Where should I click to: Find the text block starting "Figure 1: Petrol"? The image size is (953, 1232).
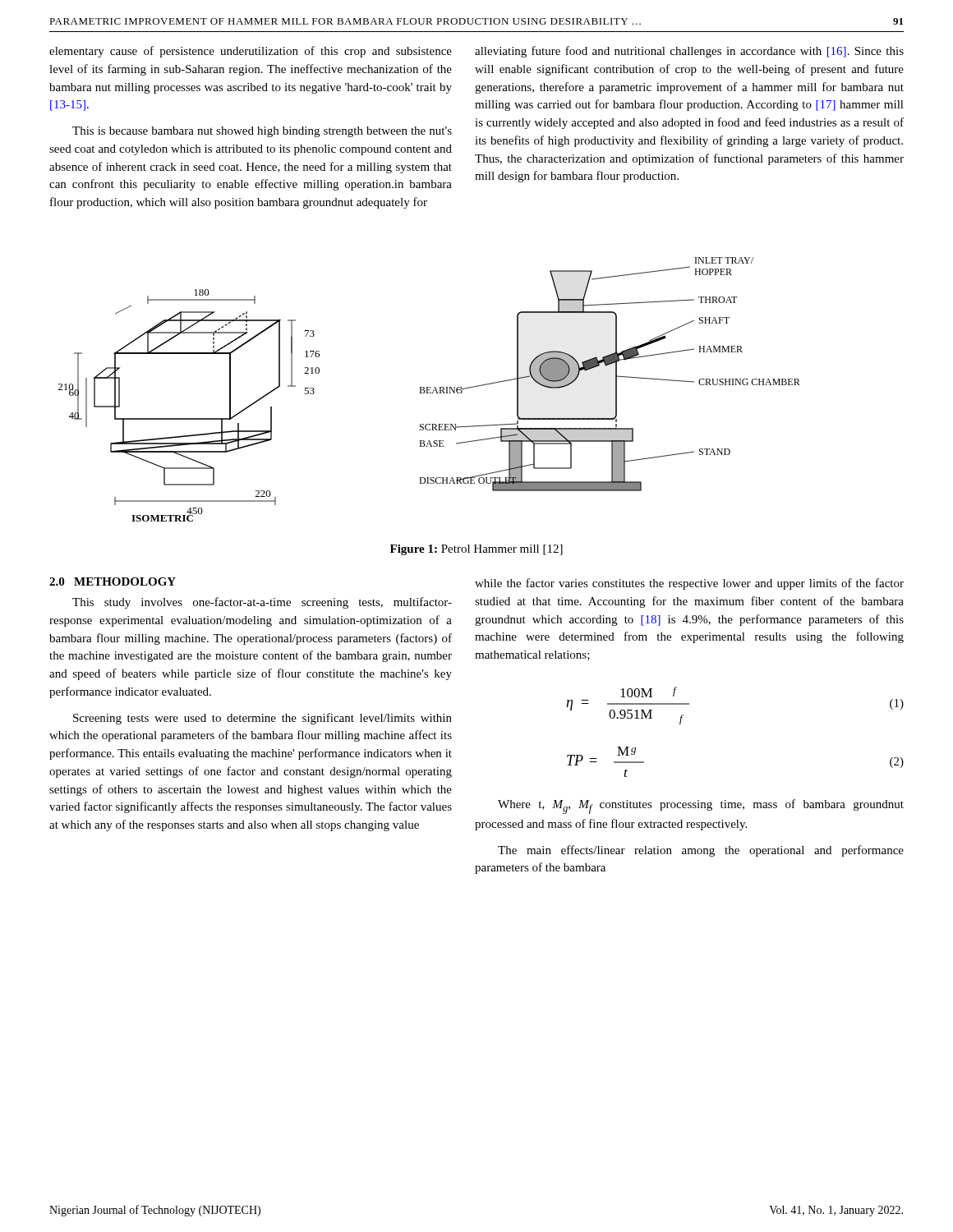(x=476, y=549)
